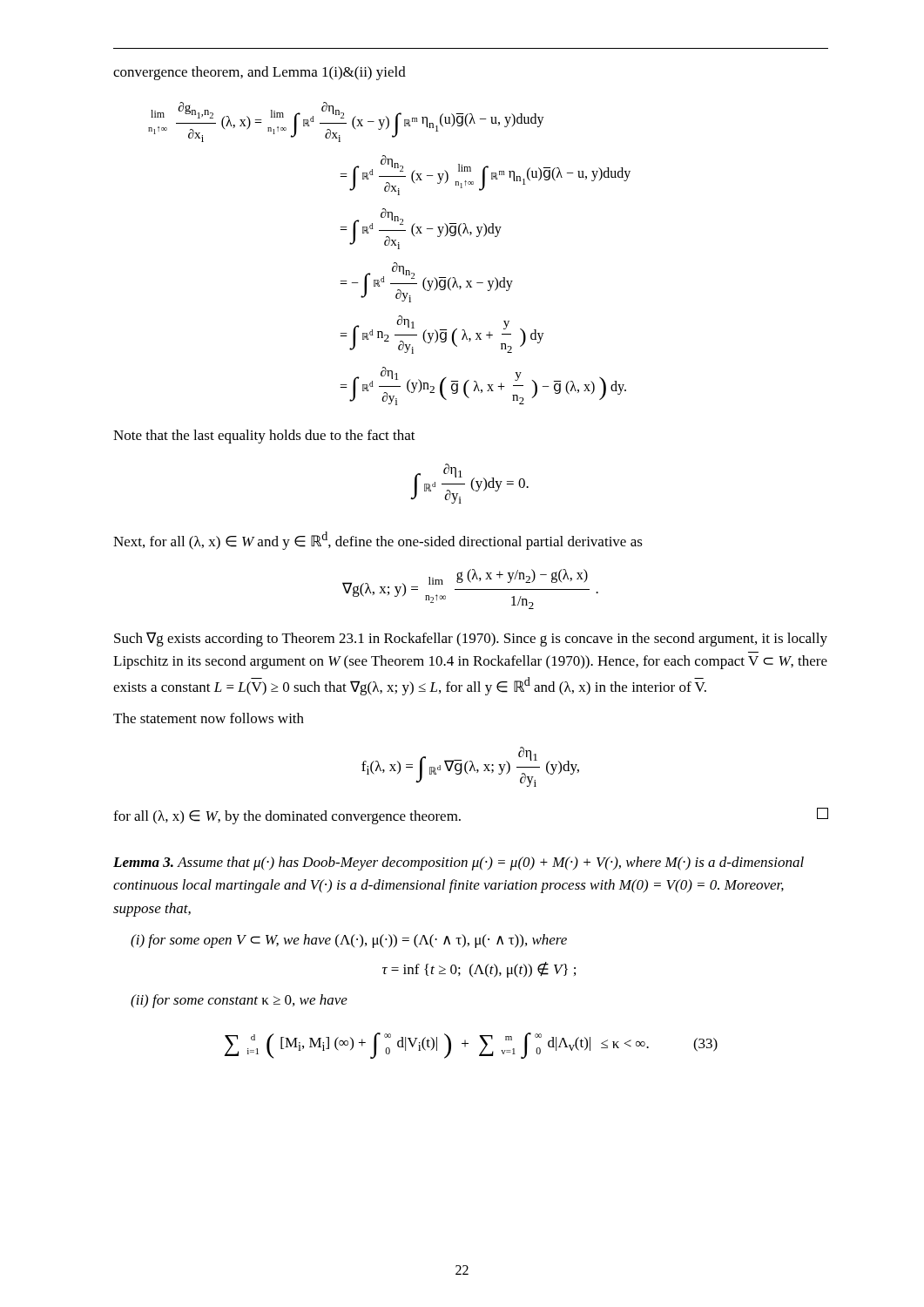Click the formula that begins "lim n1↑∞ ∂gn1,n2∂xi"
924x1307 pixels.
point(488,254)
